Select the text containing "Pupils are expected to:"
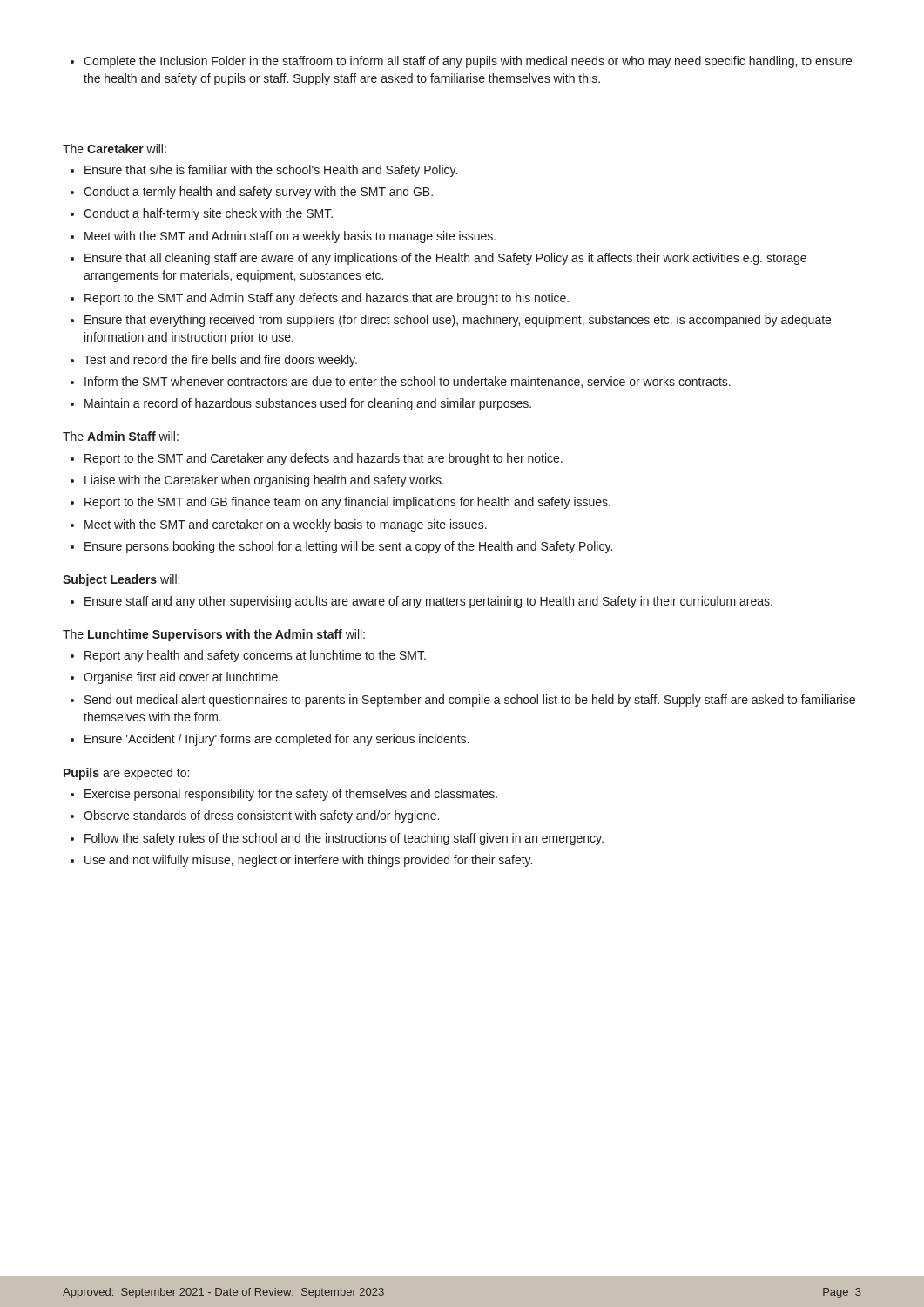 tap(126, 773)
